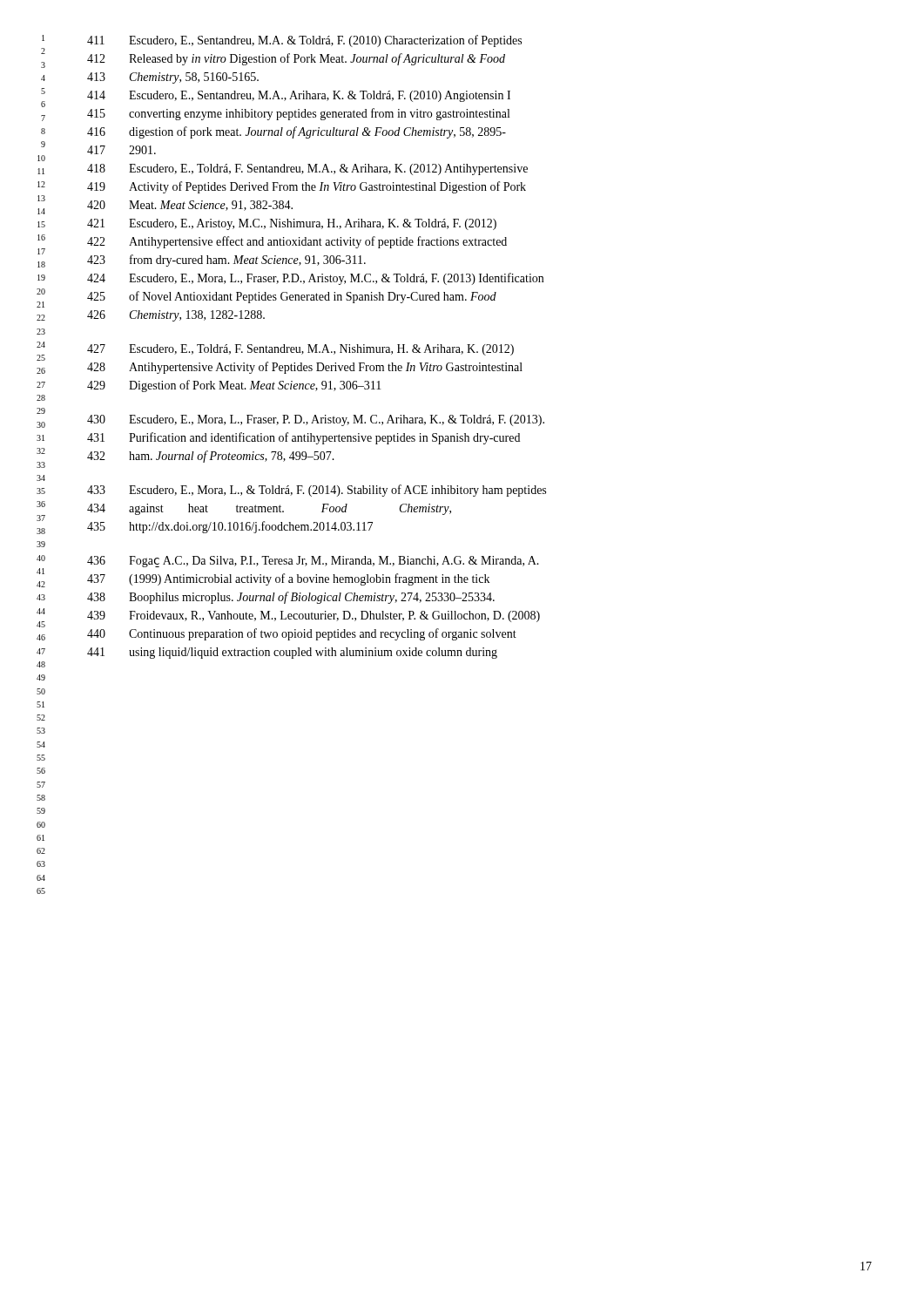
Task: Navigate to the element starting "439 Froidevaux, R., Vanhoute, M.,"
Action: 479,616
